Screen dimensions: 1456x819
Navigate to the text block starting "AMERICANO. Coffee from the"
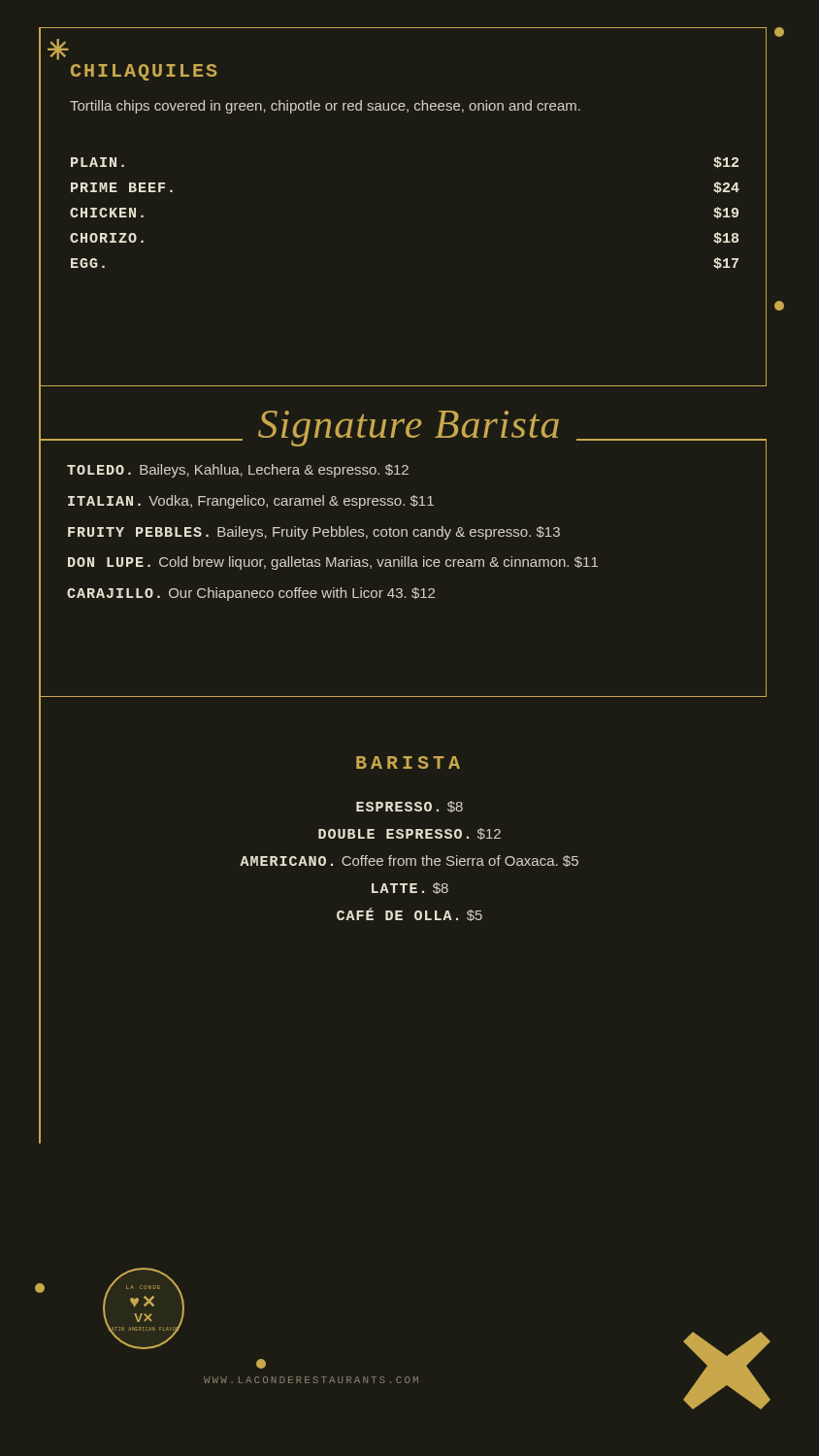point(410,862)
